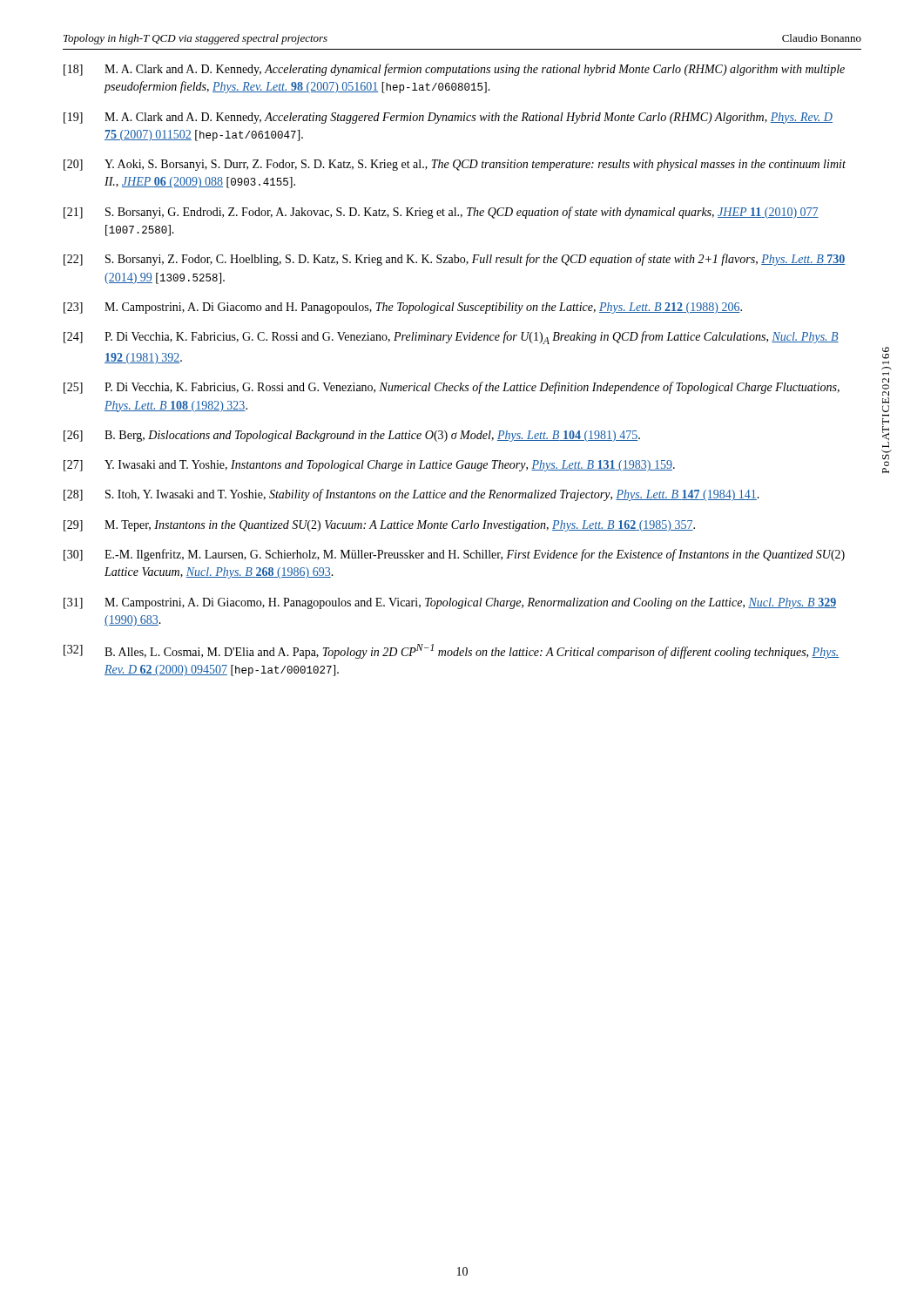924x1307 pixels.
Task: Point to the element starting "[30] E.-M. Ilgenfritz, M."
Action: pos(454,564)
